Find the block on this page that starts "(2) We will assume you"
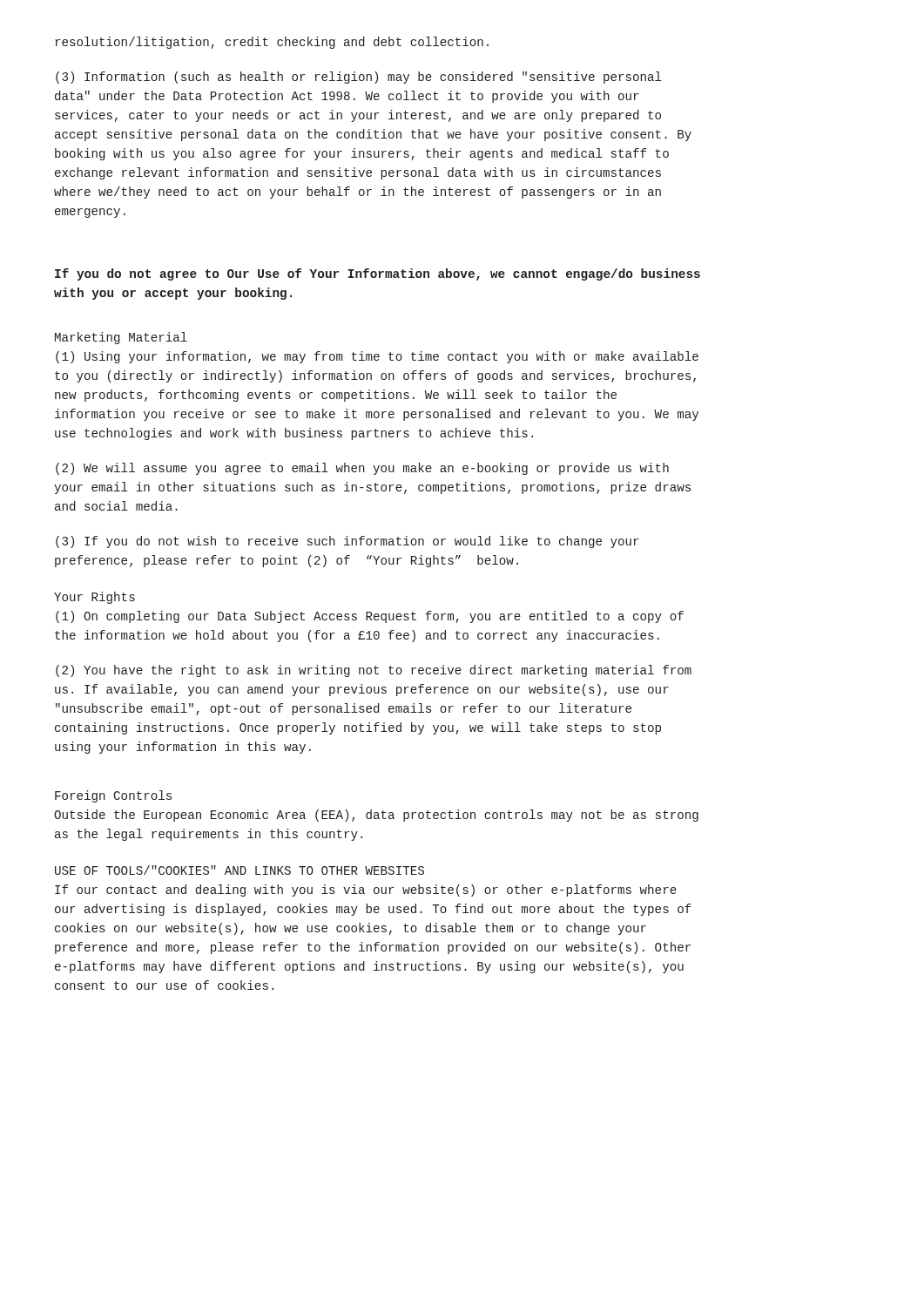Image resolution: width=924 pixels, height=1307 pixels. [x=373, y=488]
